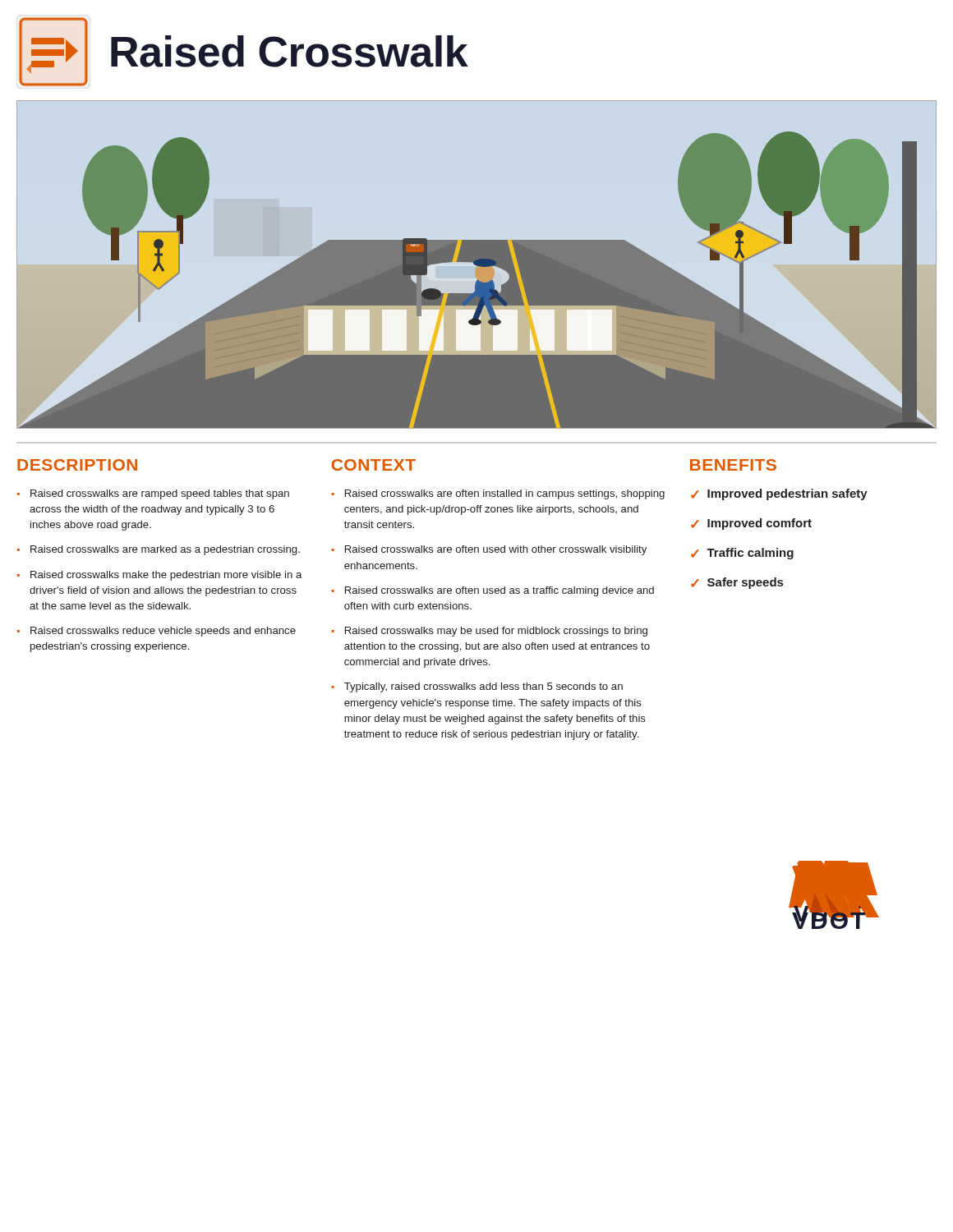Click on the list item that says "✓ Safer speeds"

736,584
